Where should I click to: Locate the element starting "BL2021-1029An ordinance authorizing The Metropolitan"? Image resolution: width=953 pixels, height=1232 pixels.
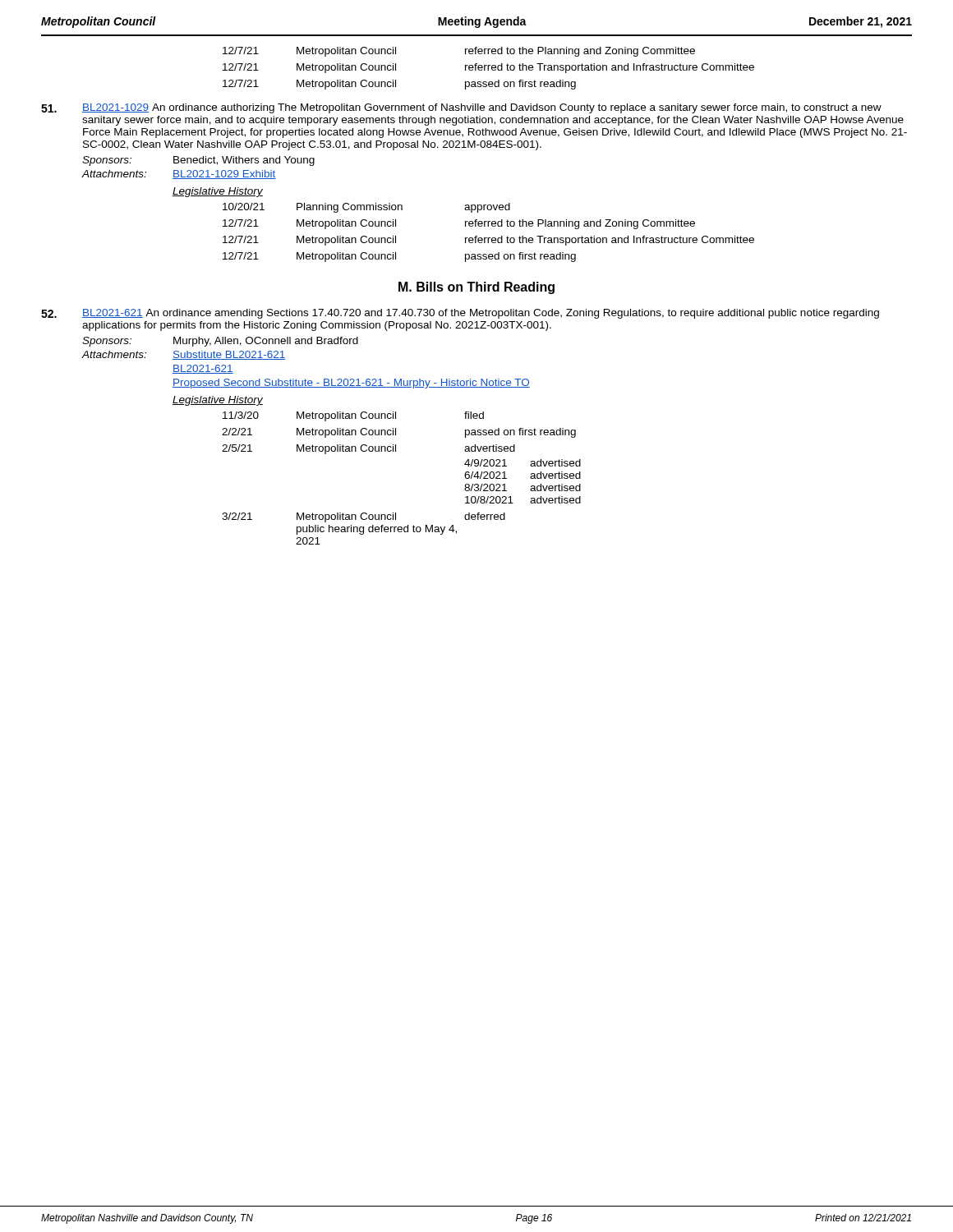pyautogui.click(x=495, y=126)
